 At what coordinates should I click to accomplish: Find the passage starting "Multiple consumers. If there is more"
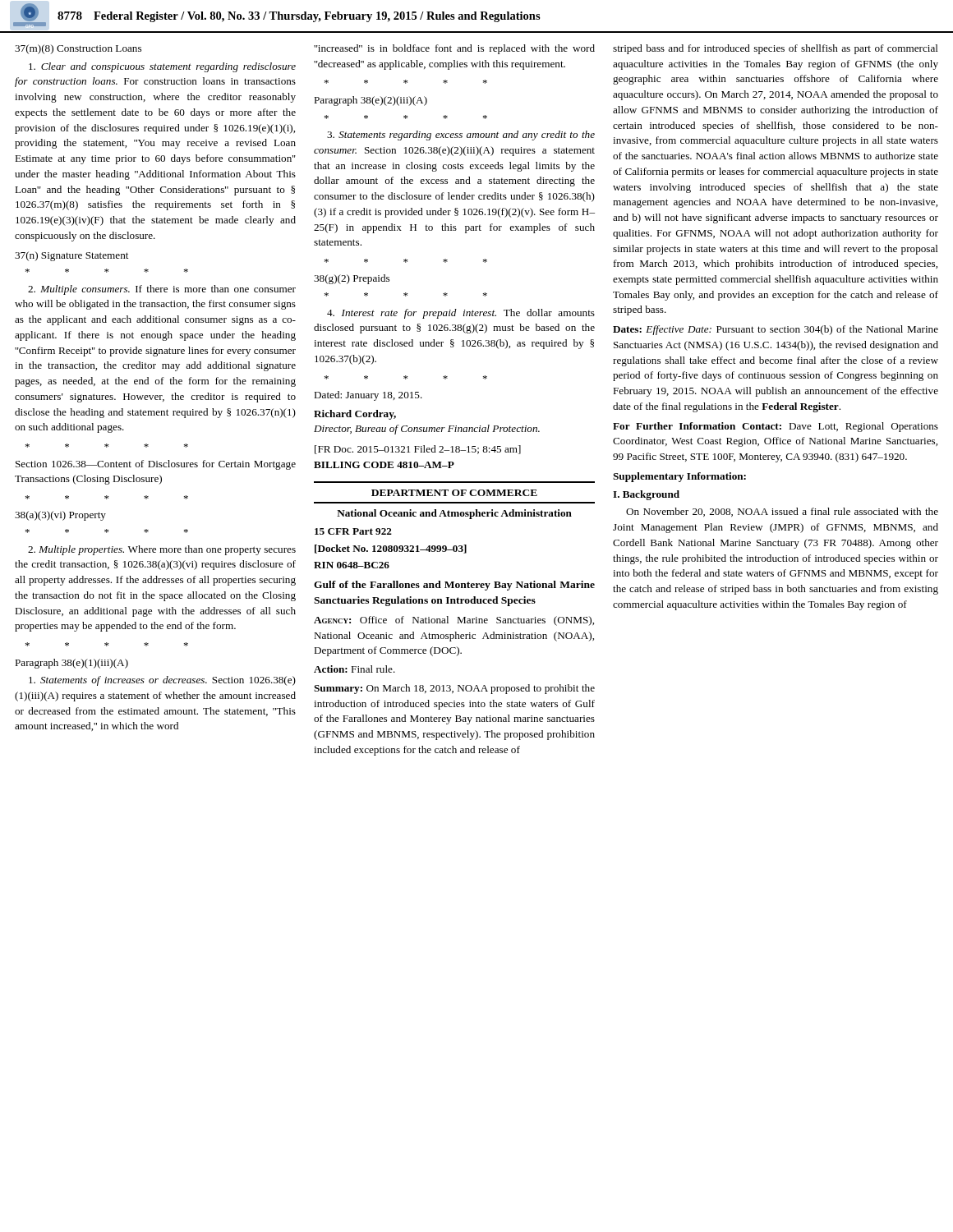[155, 358]
